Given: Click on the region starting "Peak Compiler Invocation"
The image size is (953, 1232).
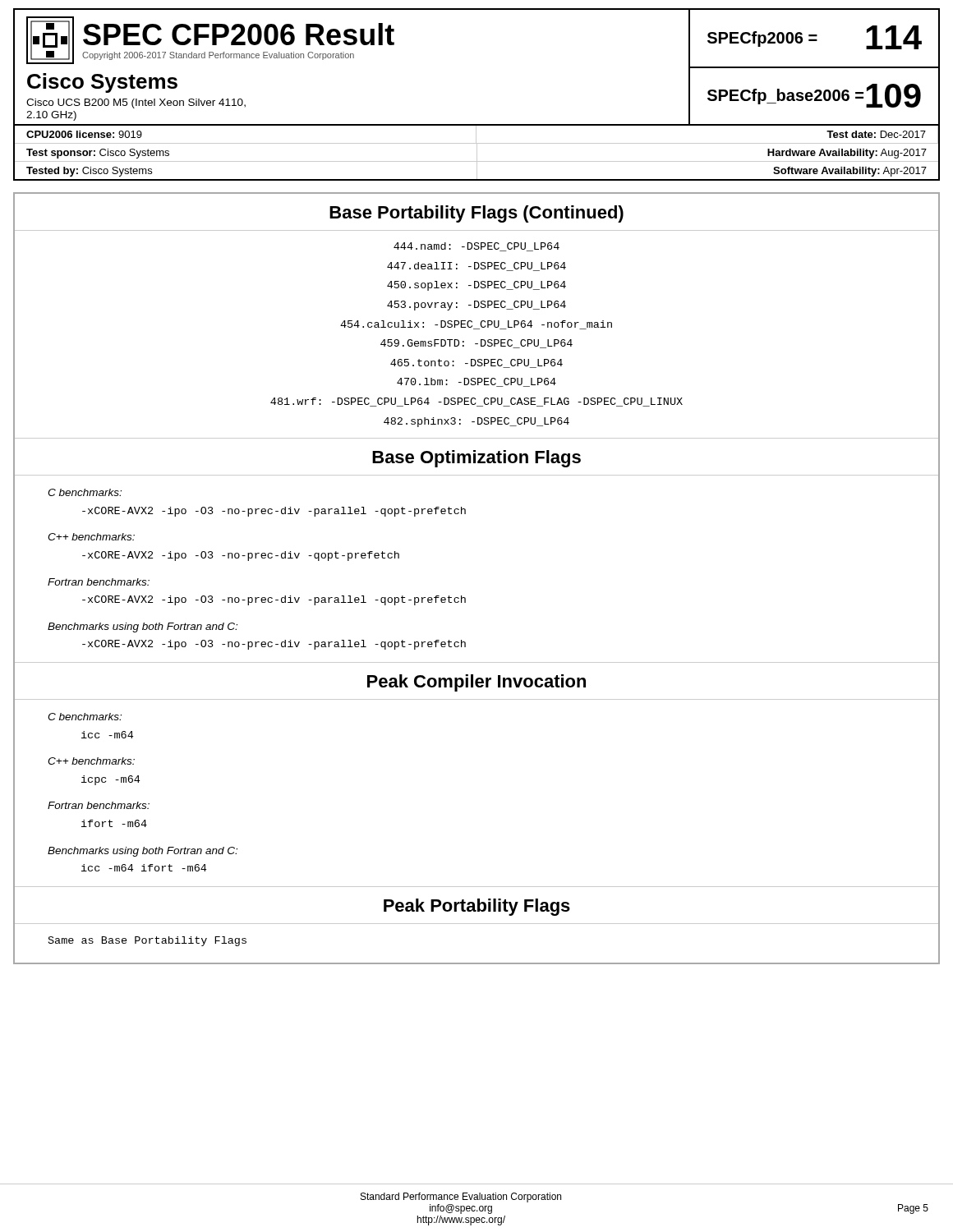Looking at the screenshot, I should [476, 681].
